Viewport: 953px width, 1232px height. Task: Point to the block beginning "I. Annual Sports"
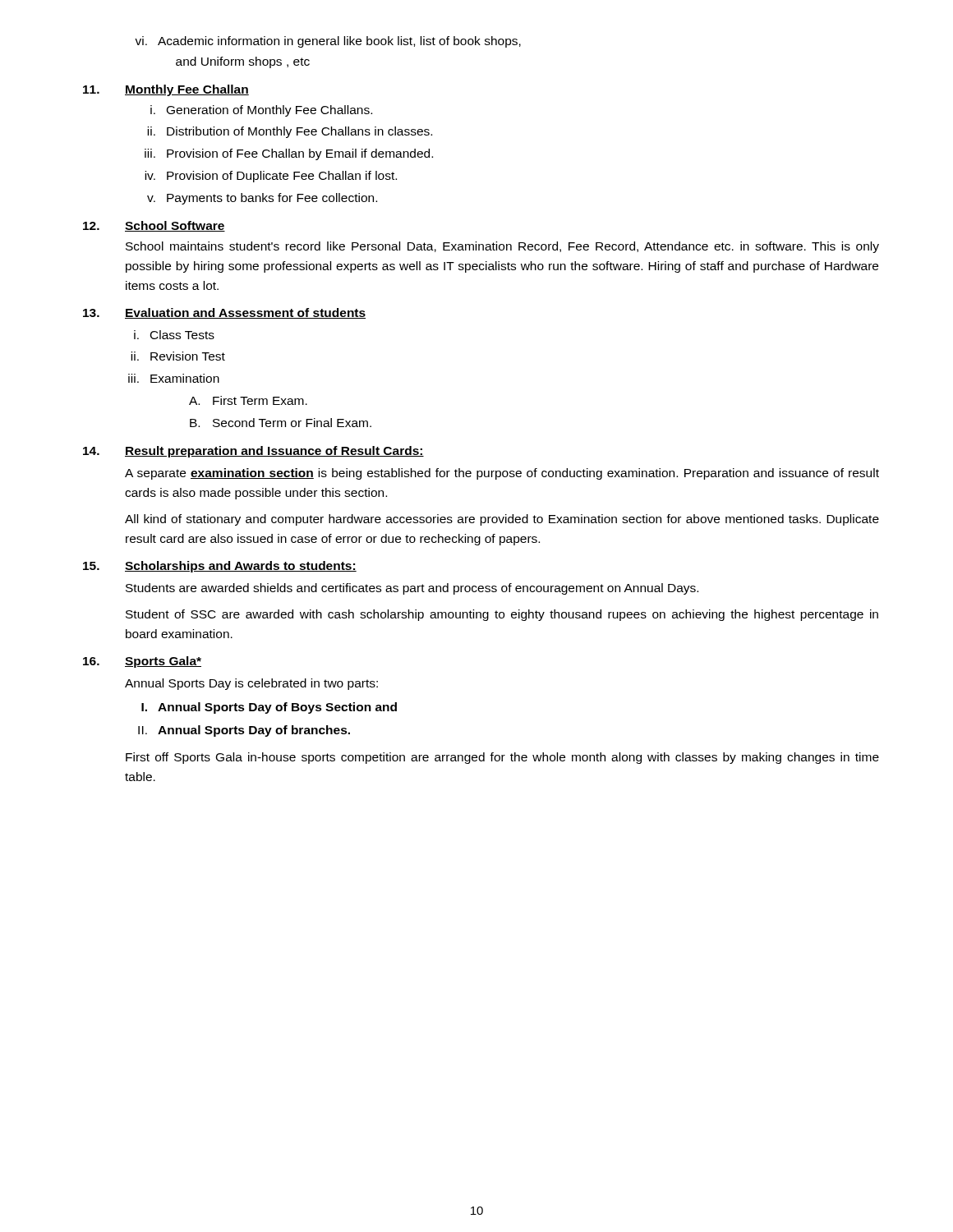click(261, 707)
